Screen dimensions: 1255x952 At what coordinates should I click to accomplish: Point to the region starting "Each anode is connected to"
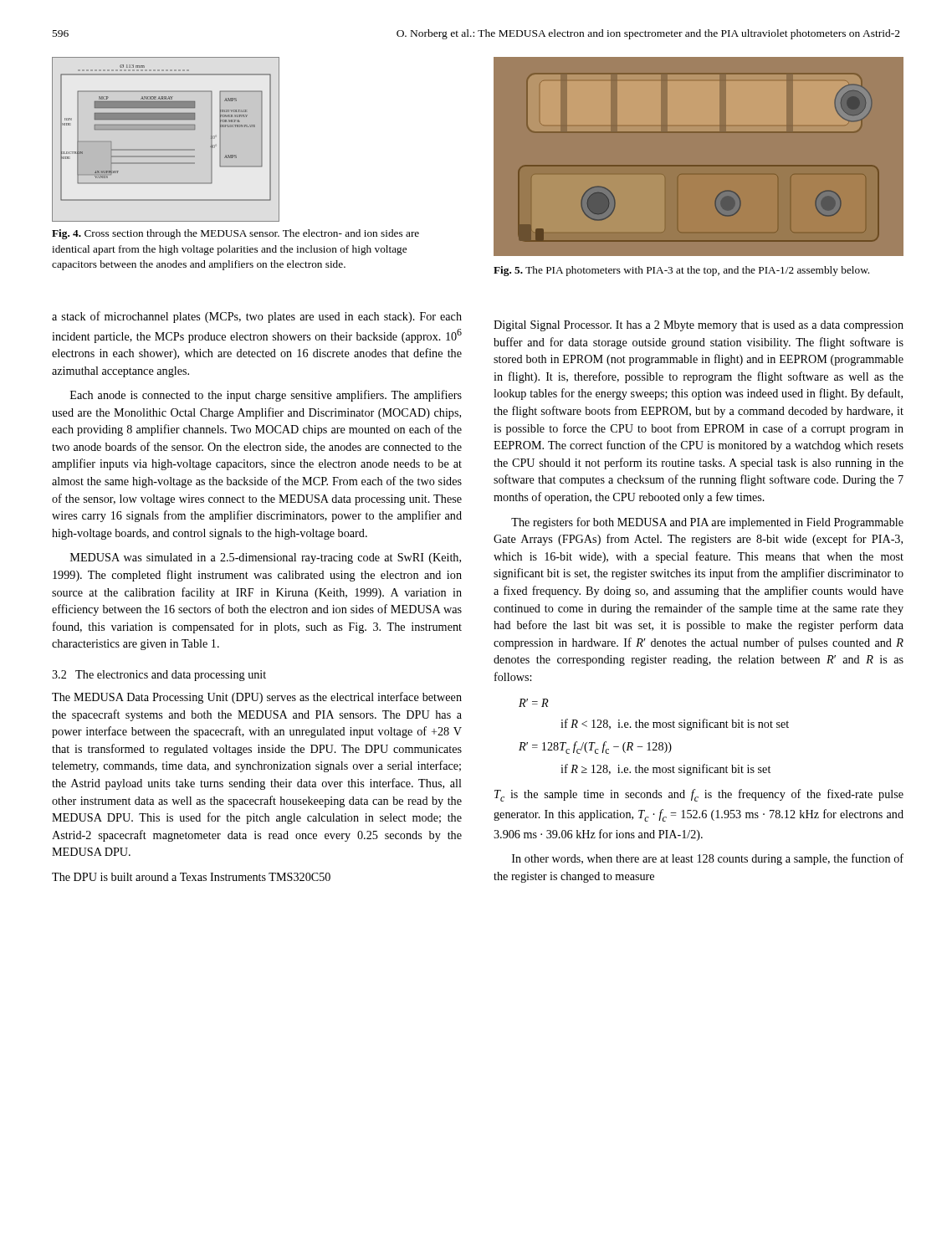coord(257,464)
